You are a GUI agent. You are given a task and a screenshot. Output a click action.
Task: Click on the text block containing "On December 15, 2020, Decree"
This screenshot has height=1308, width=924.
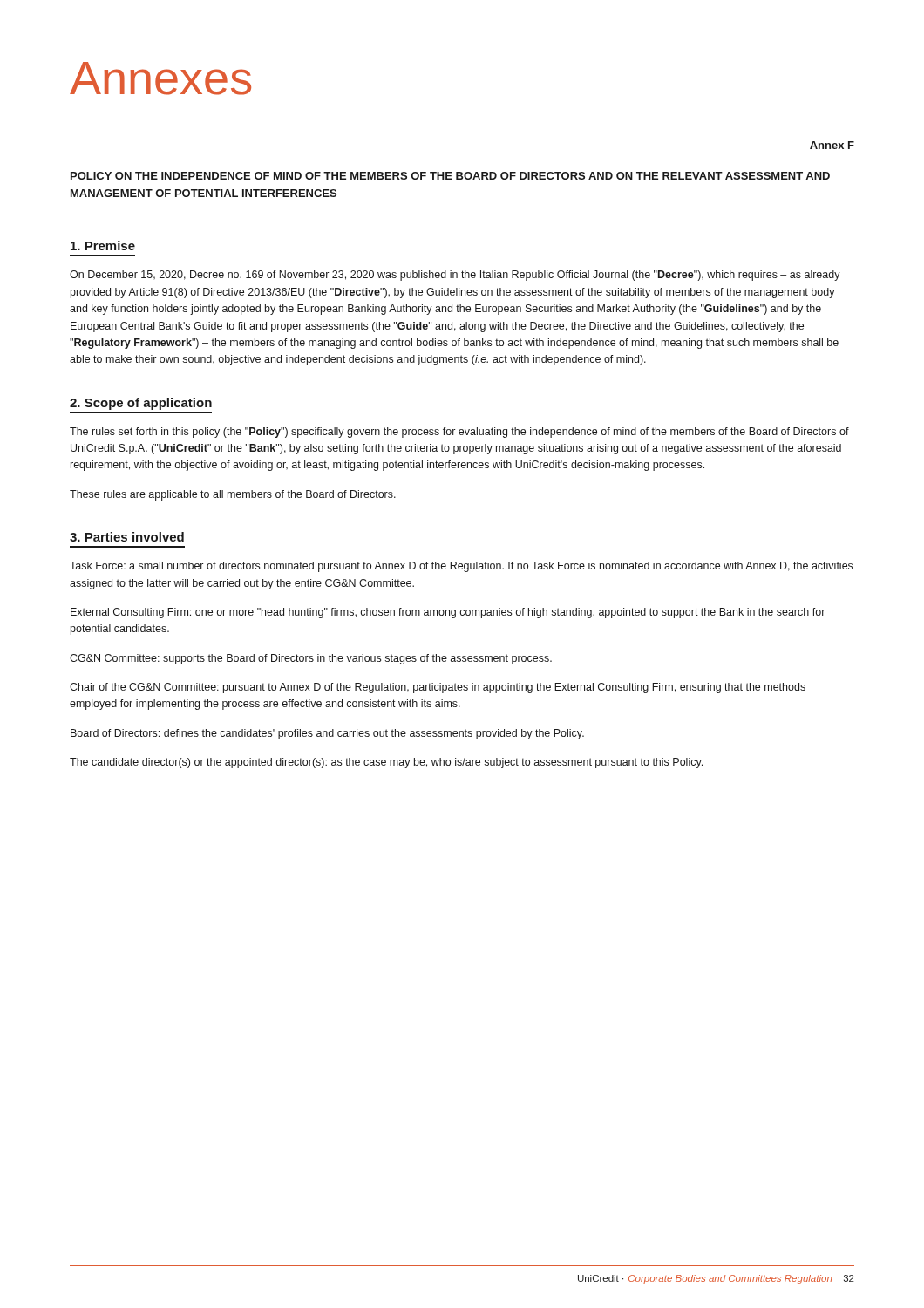455,317
